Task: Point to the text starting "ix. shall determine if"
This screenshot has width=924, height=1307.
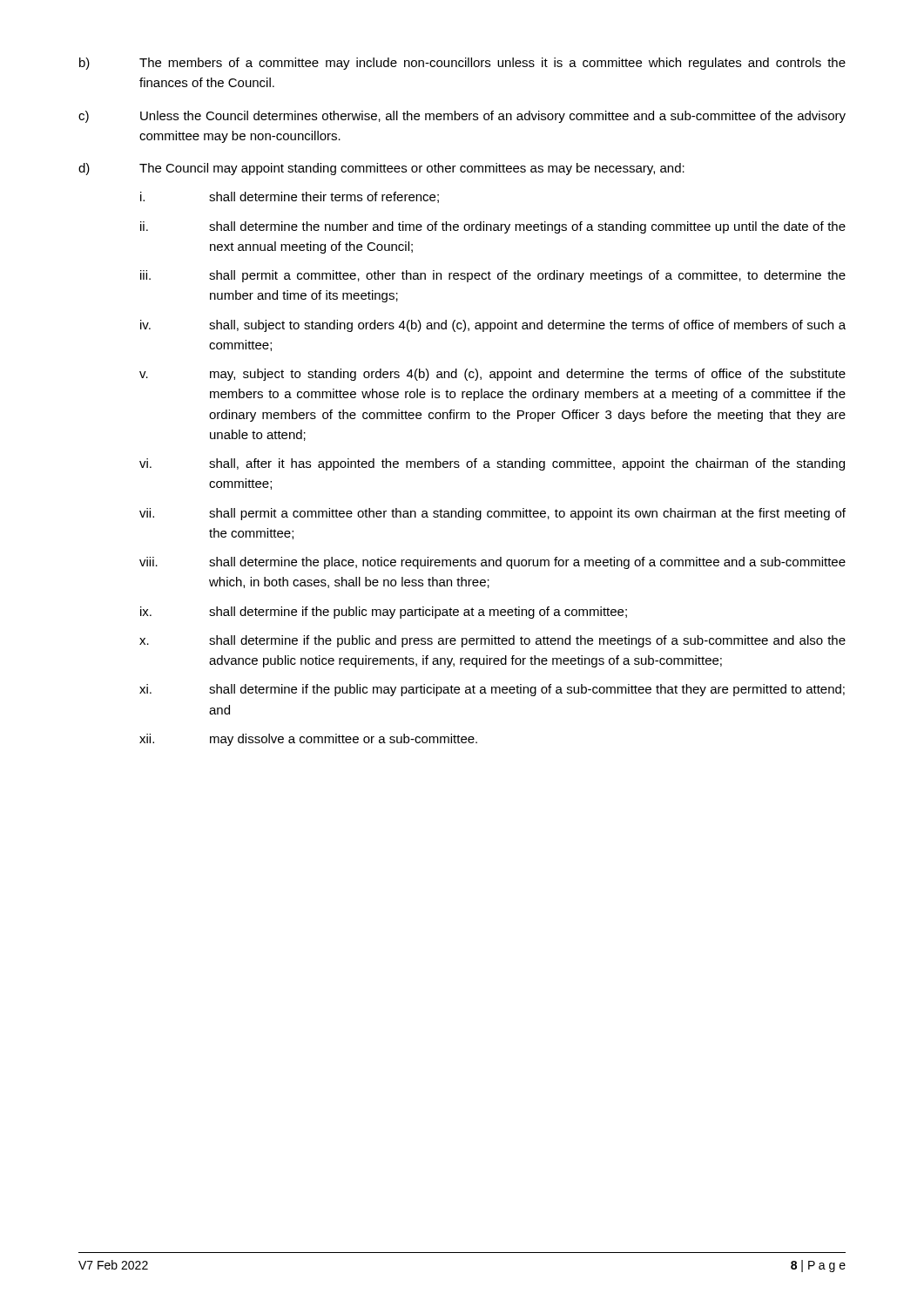Action: click(x=492, y=611)
